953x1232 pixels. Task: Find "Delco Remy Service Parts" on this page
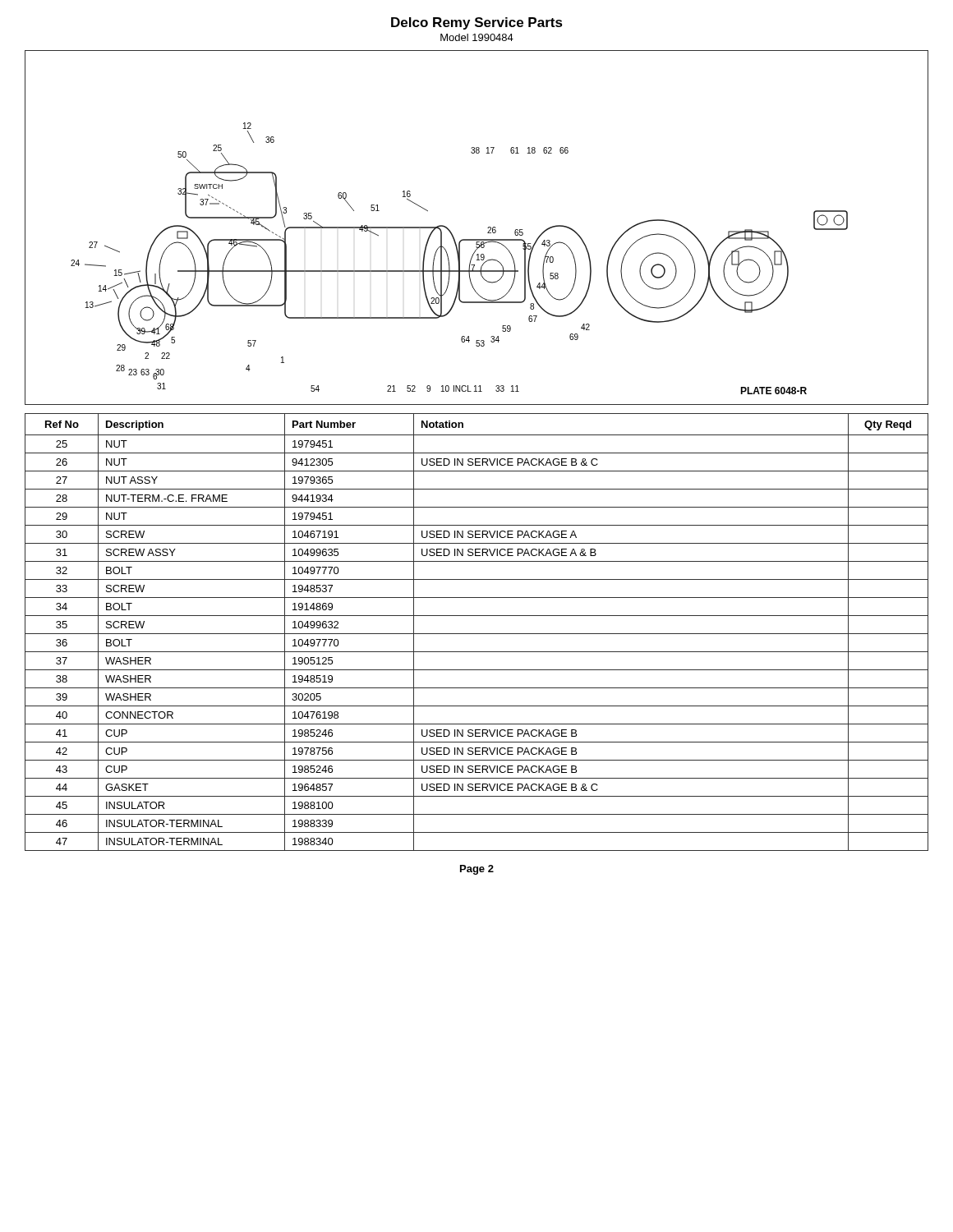pos(476,23)
